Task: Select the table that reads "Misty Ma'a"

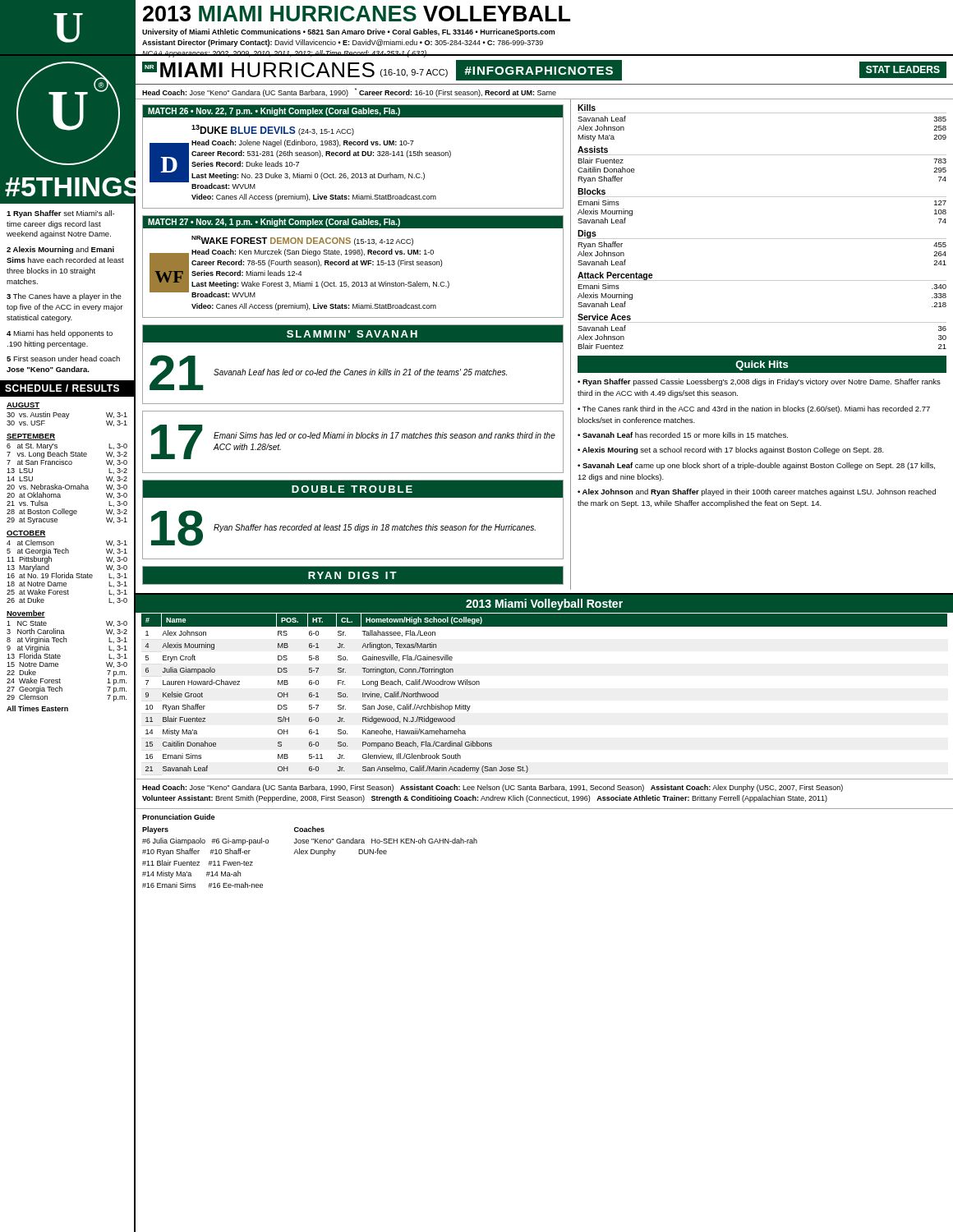Action: [x=544, y=694]
